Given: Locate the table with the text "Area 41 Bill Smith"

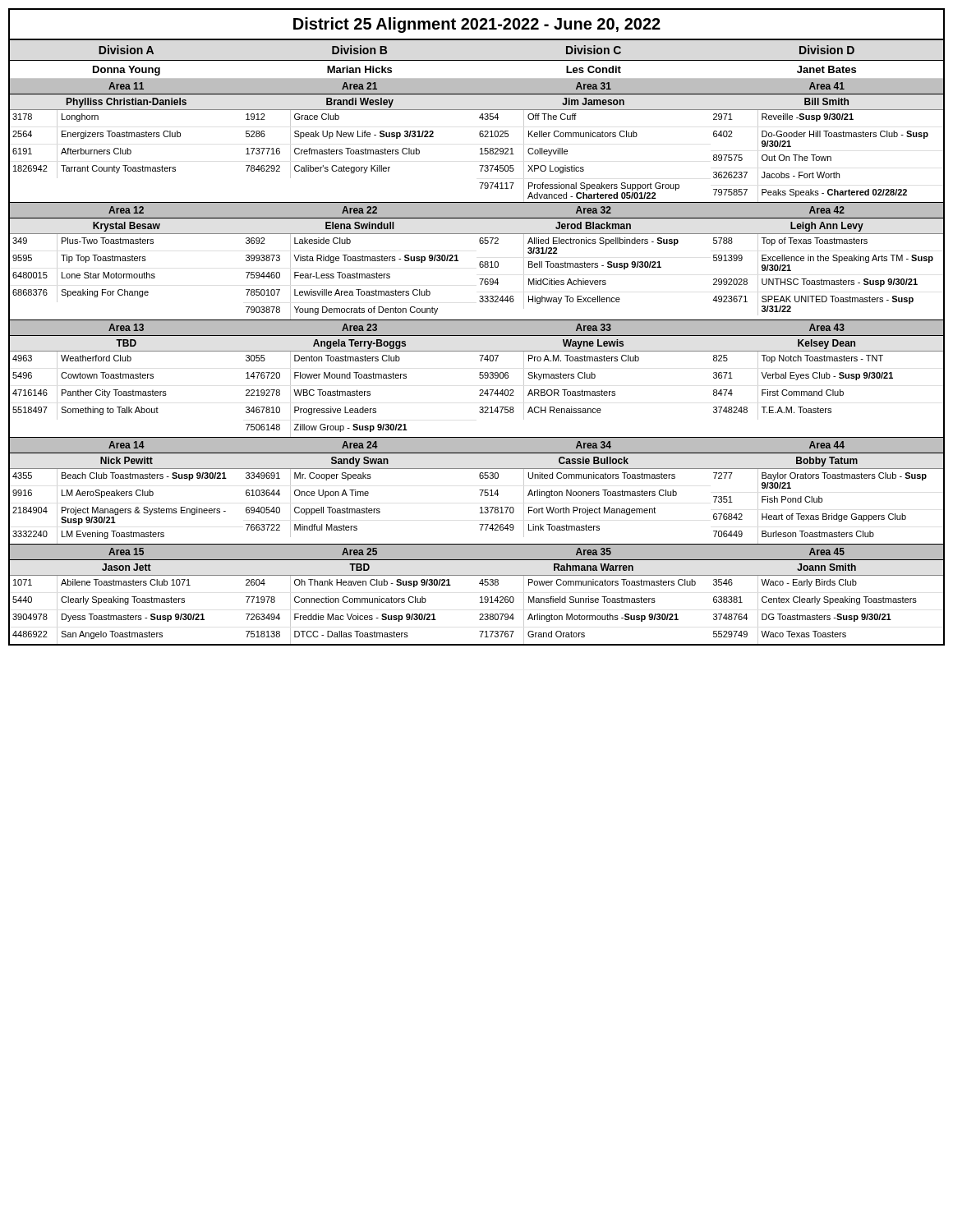Looking at the screenshot, I should (827, 140).
